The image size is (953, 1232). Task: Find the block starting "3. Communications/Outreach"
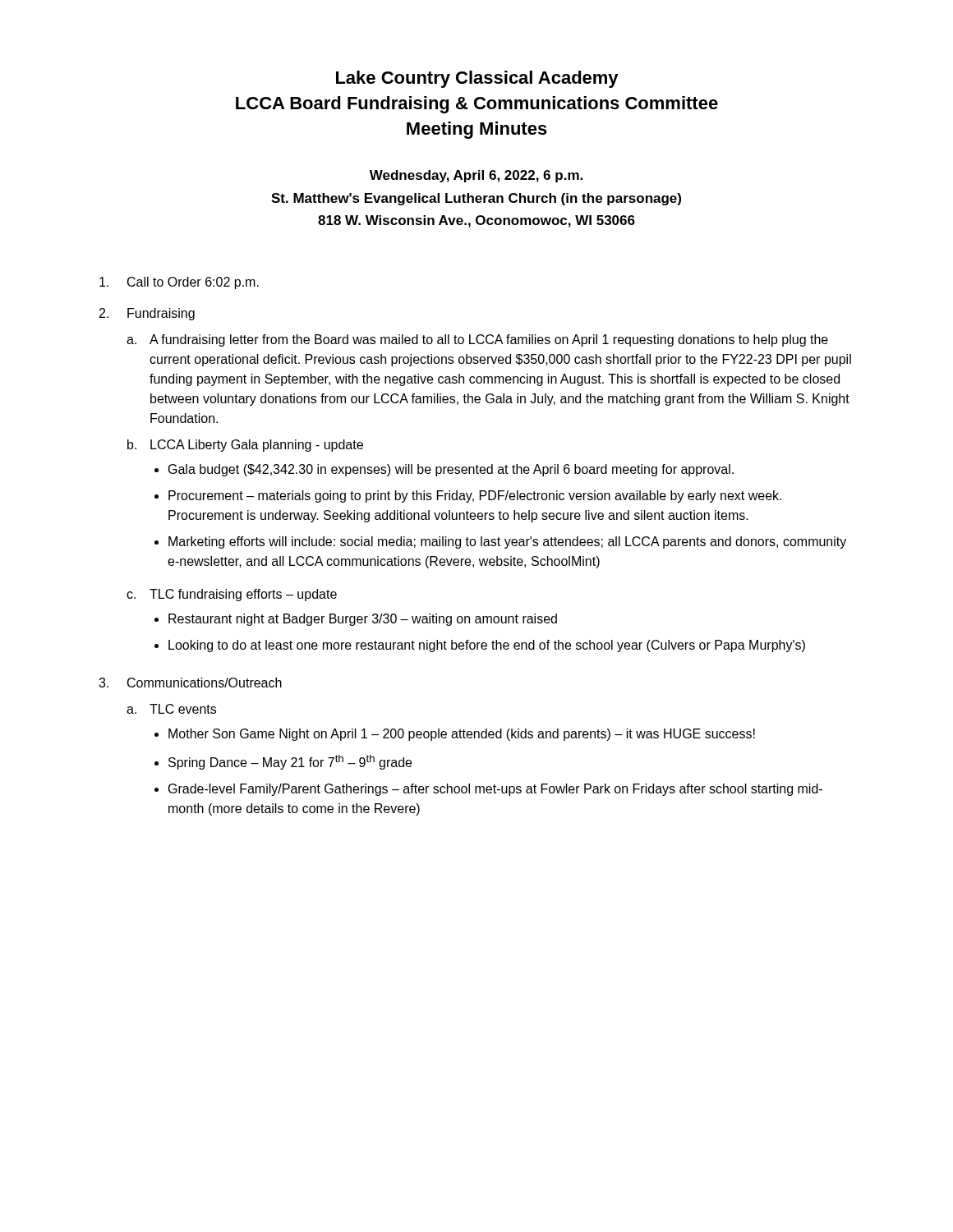click(190, 683)
